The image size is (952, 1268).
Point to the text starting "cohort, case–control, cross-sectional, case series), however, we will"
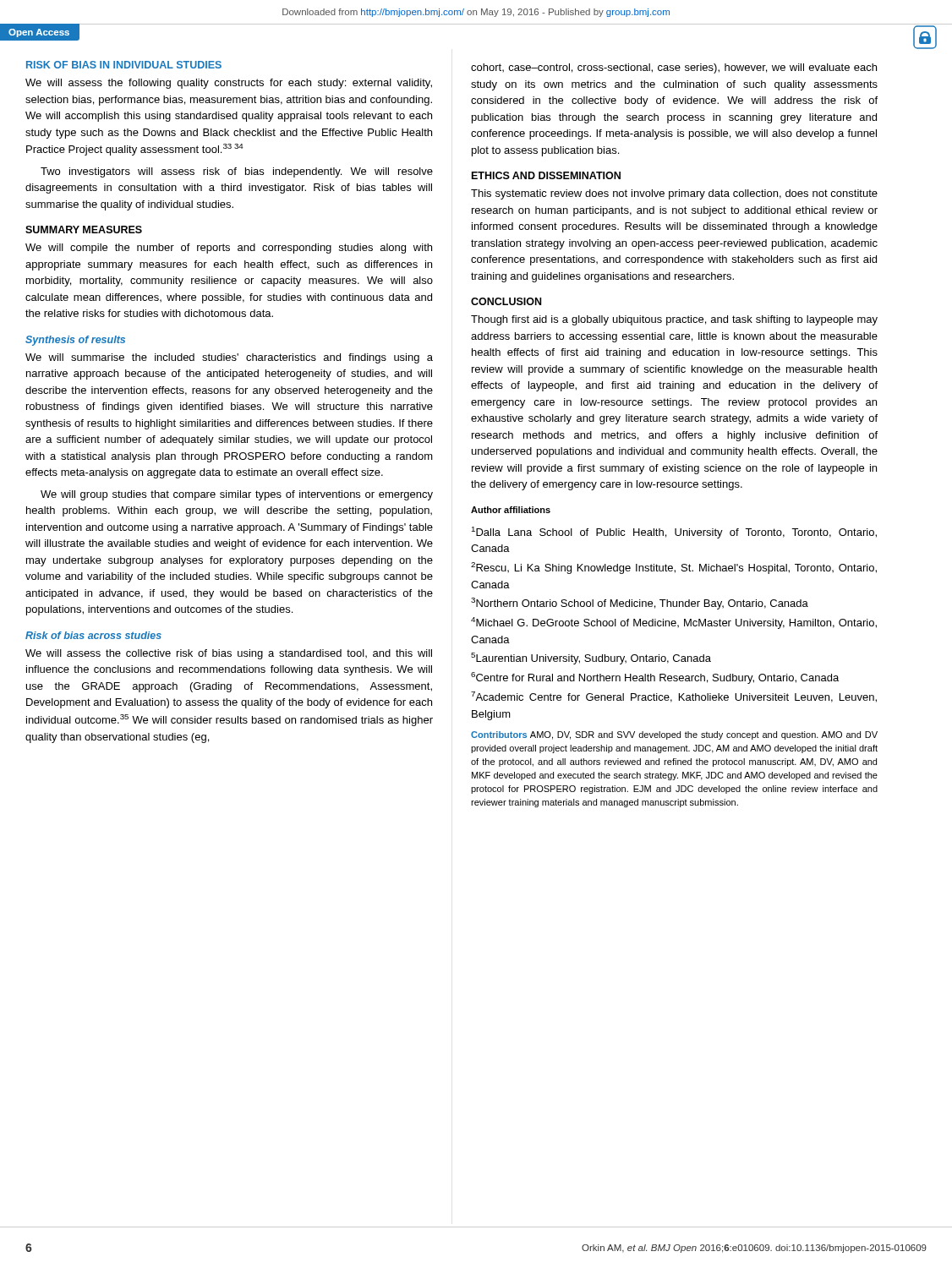pos(674,109)
